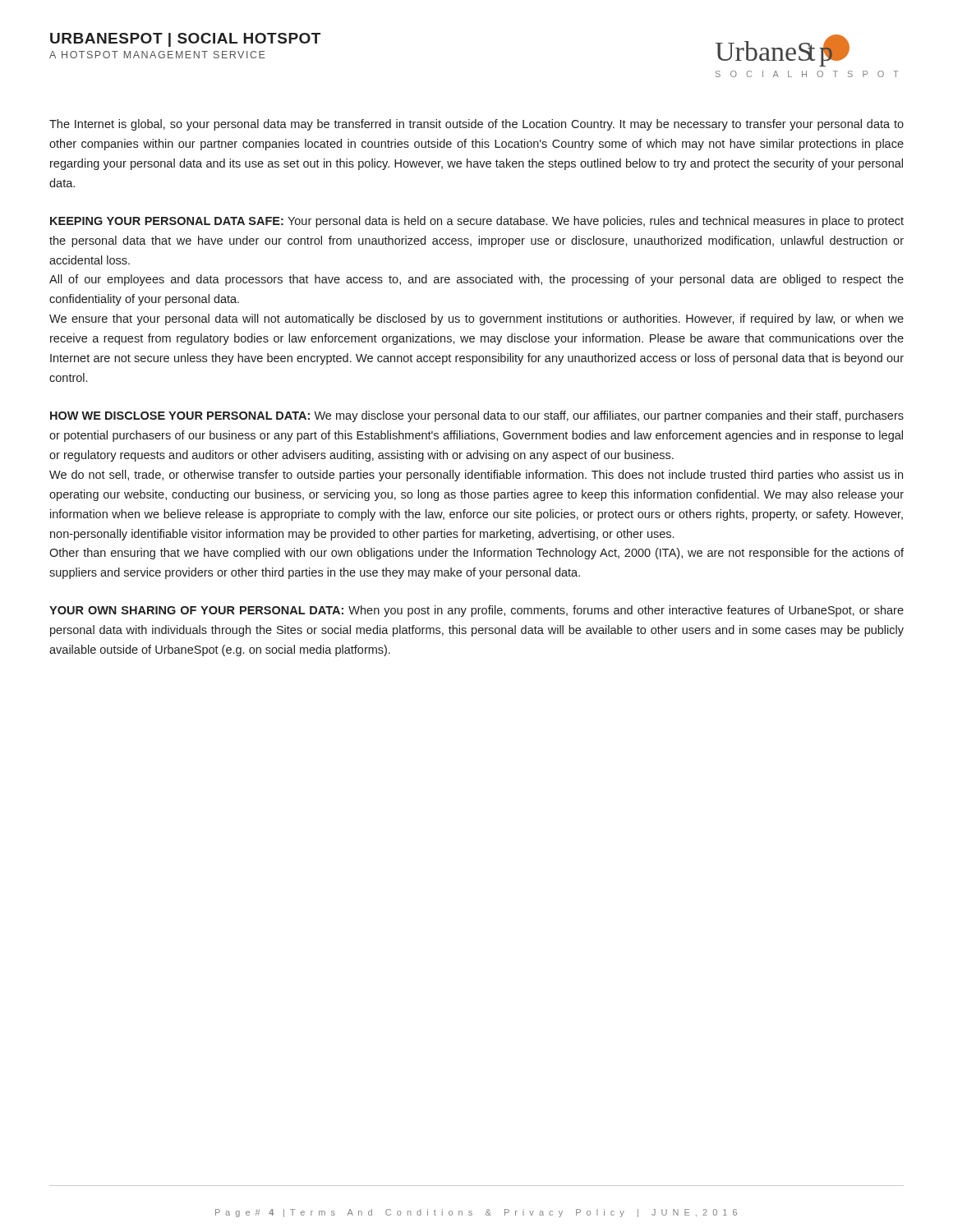Select the logo
The image size is (953, 1232).
pyautogui.click(x=809, y=58)
